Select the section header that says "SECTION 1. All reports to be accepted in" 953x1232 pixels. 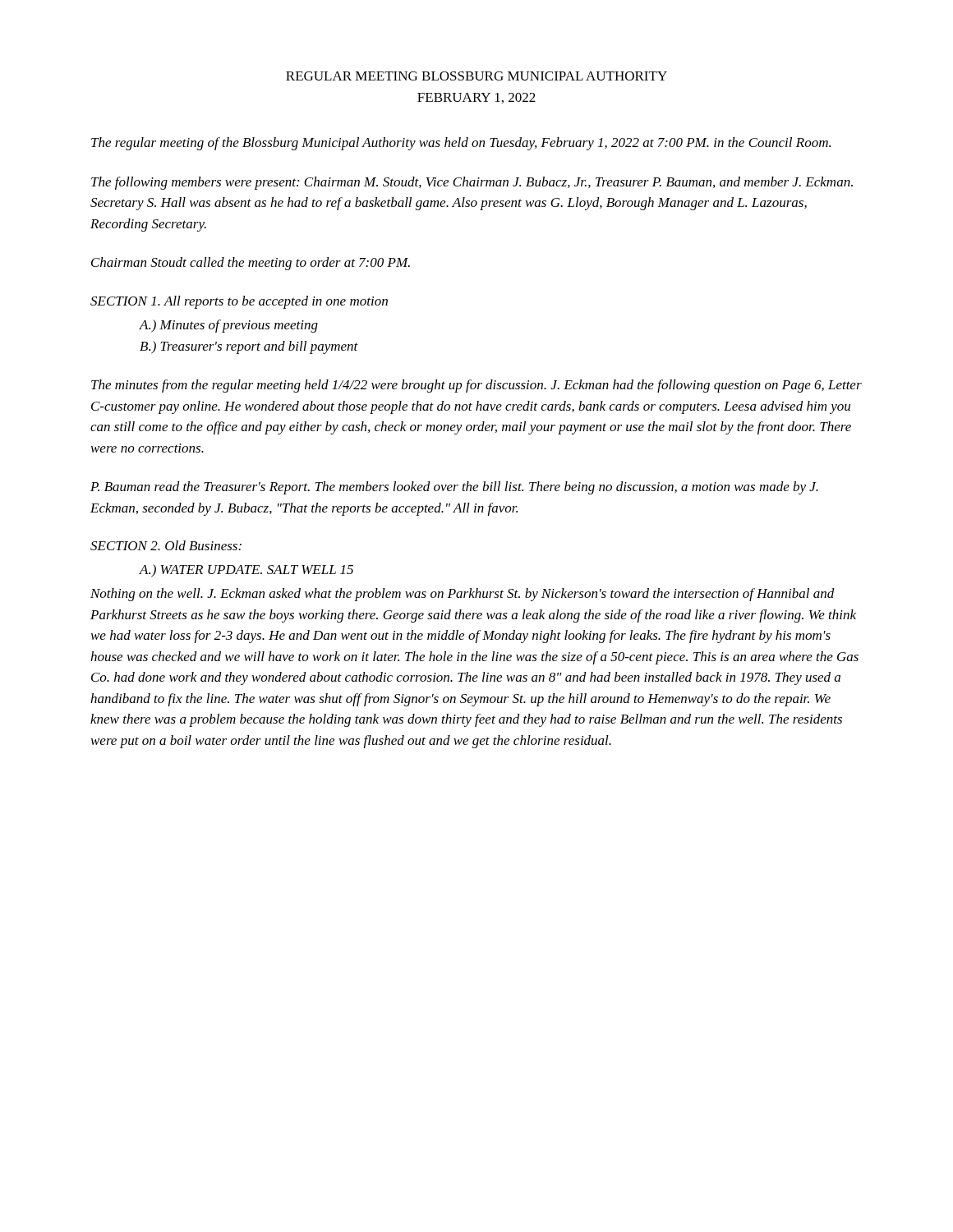click(x=239, y=301)
